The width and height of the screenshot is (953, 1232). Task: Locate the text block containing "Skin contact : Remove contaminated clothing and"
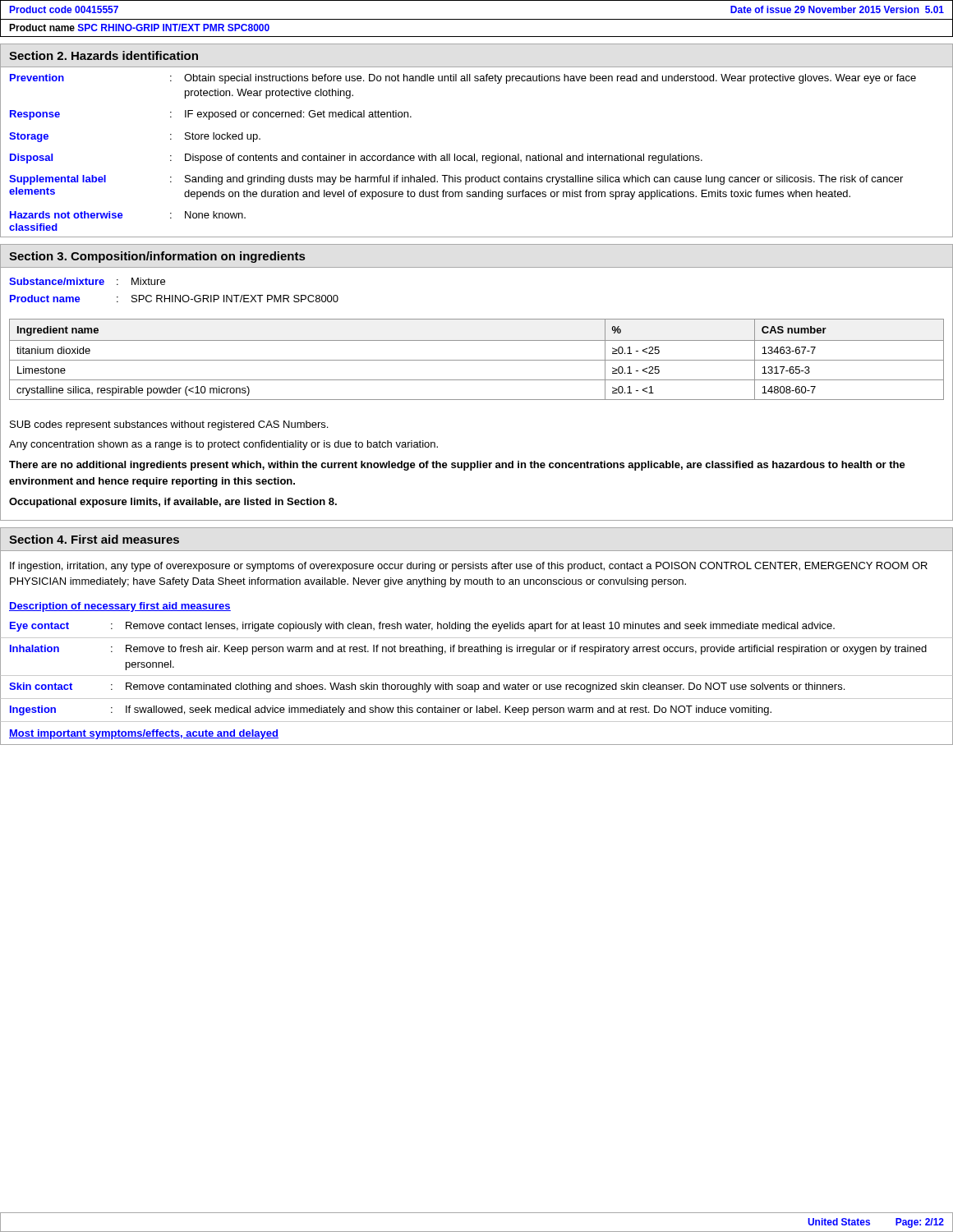pyautogui.click(x=476, y=687)
